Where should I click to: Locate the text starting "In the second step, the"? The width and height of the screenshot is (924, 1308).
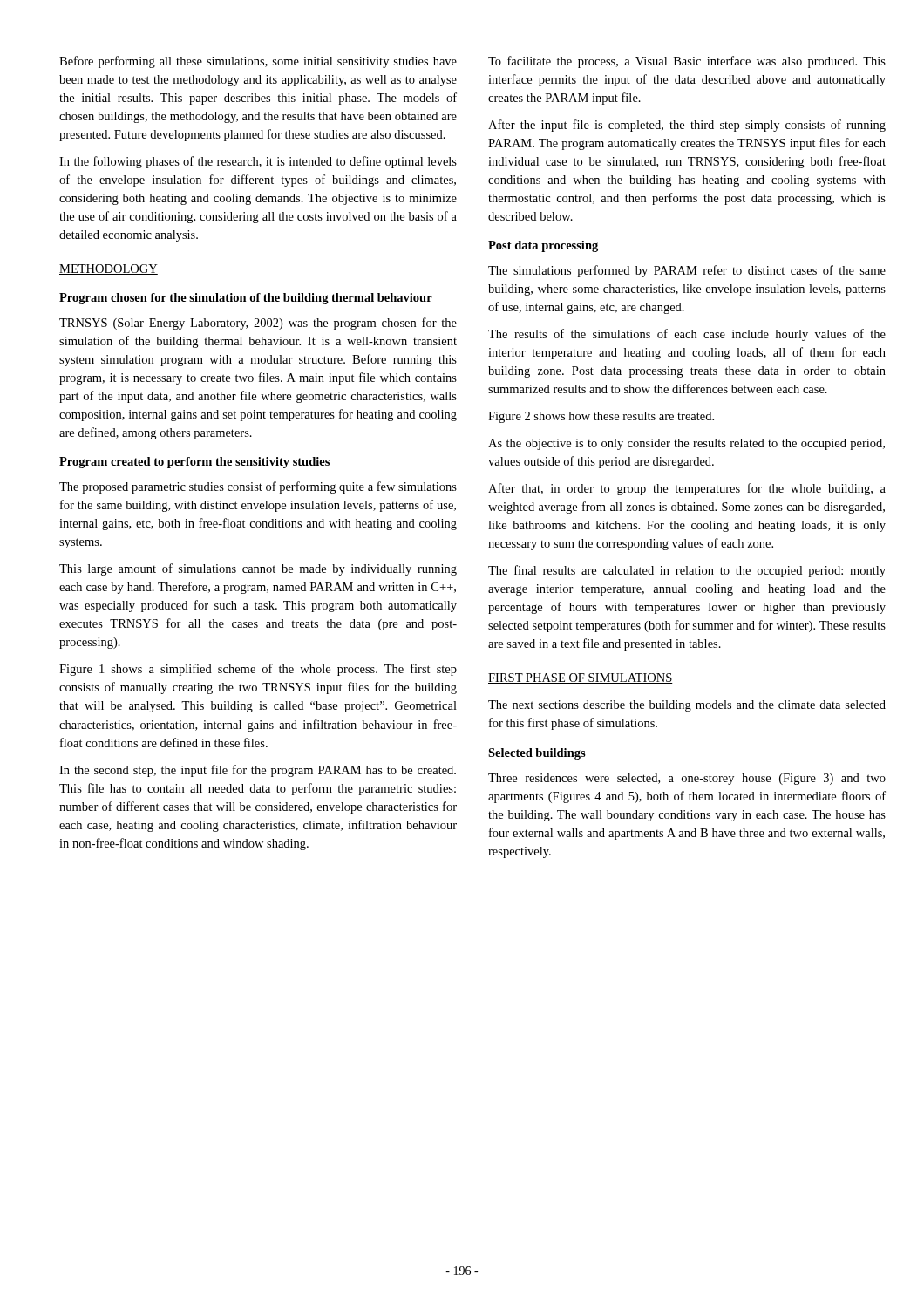tap(258, 807)
